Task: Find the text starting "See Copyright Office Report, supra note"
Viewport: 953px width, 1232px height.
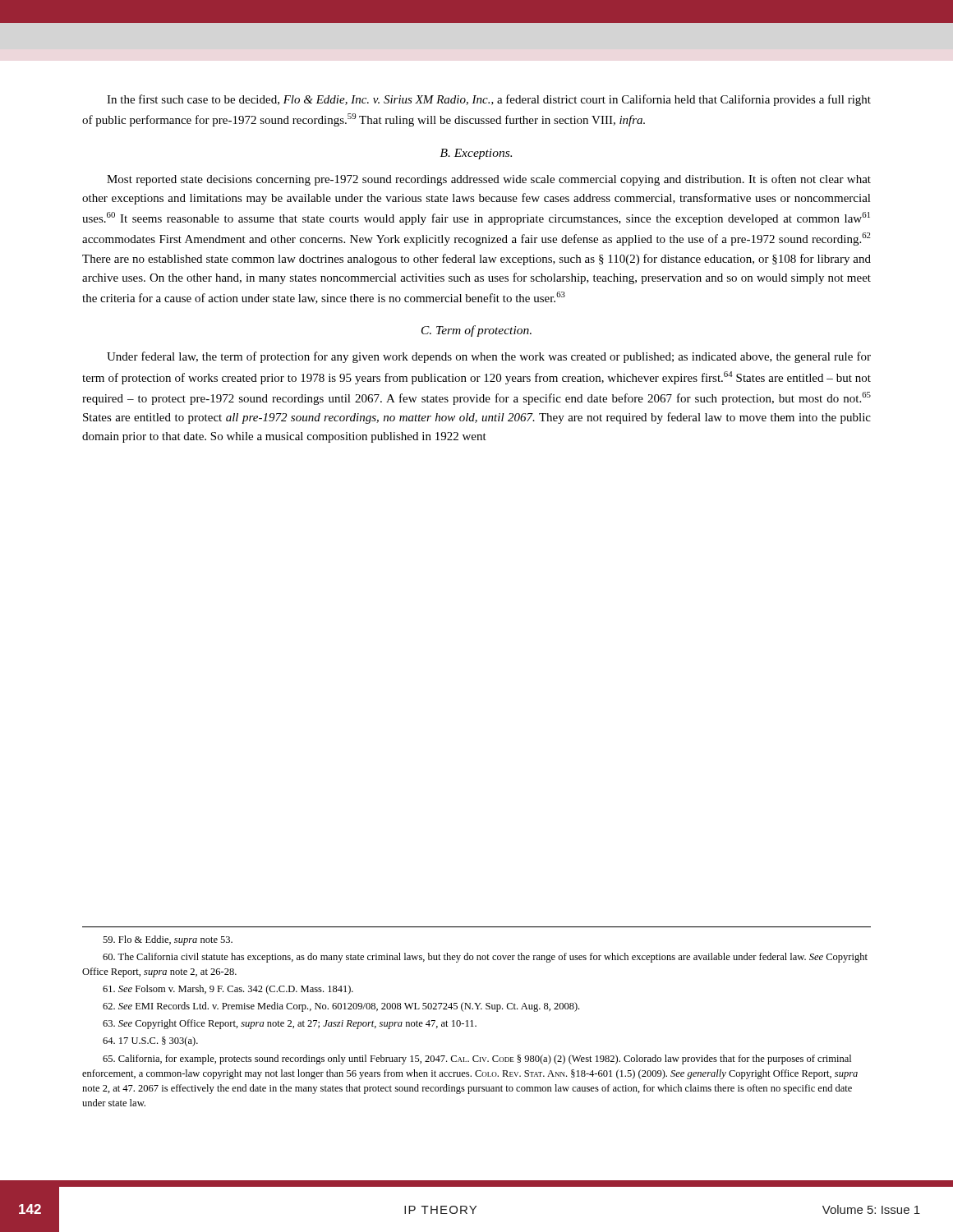Action: click(x=290, y=1024)
